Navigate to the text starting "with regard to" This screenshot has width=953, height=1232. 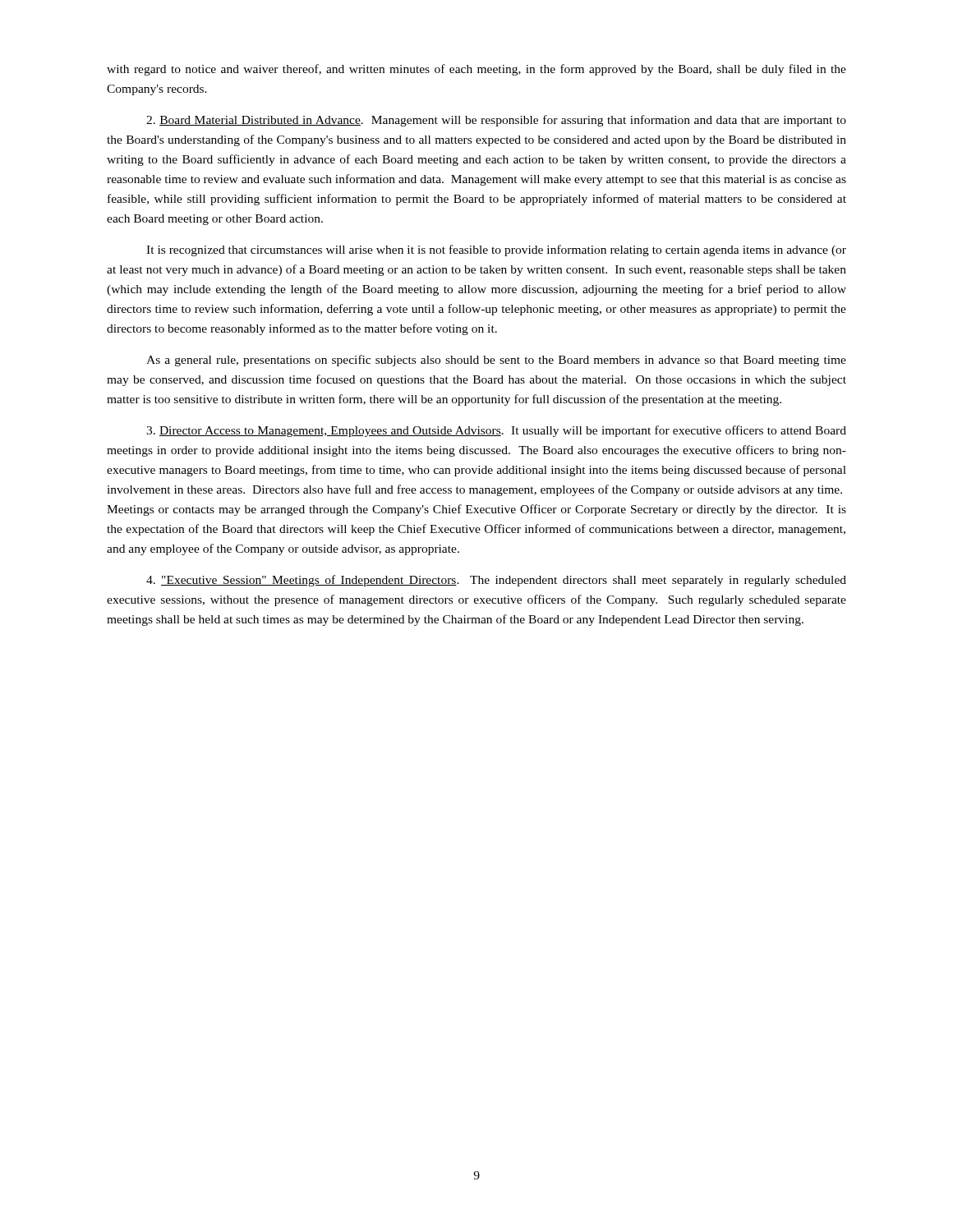click(476, 78)
